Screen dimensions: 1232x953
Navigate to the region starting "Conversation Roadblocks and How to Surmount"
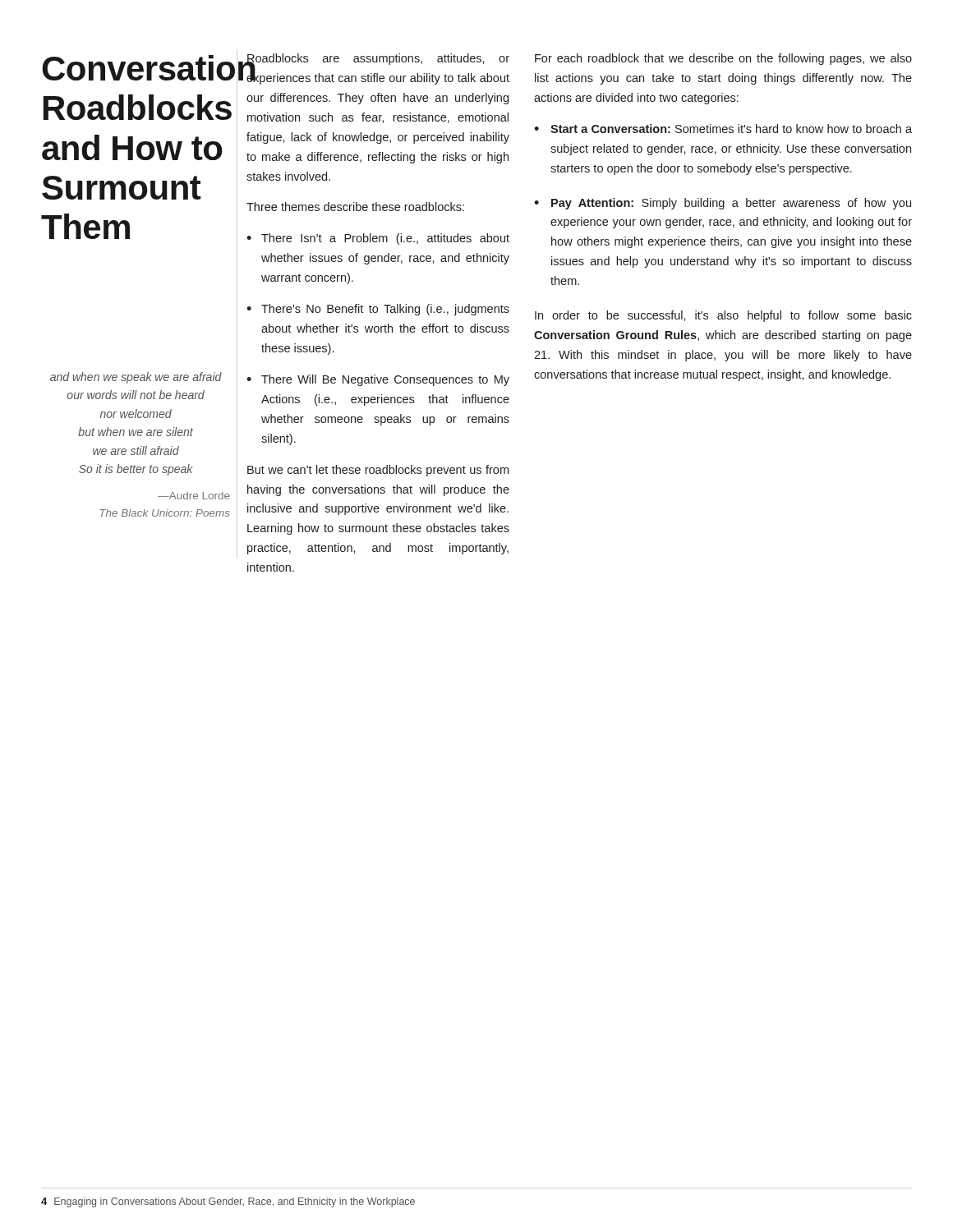point(136,148)
